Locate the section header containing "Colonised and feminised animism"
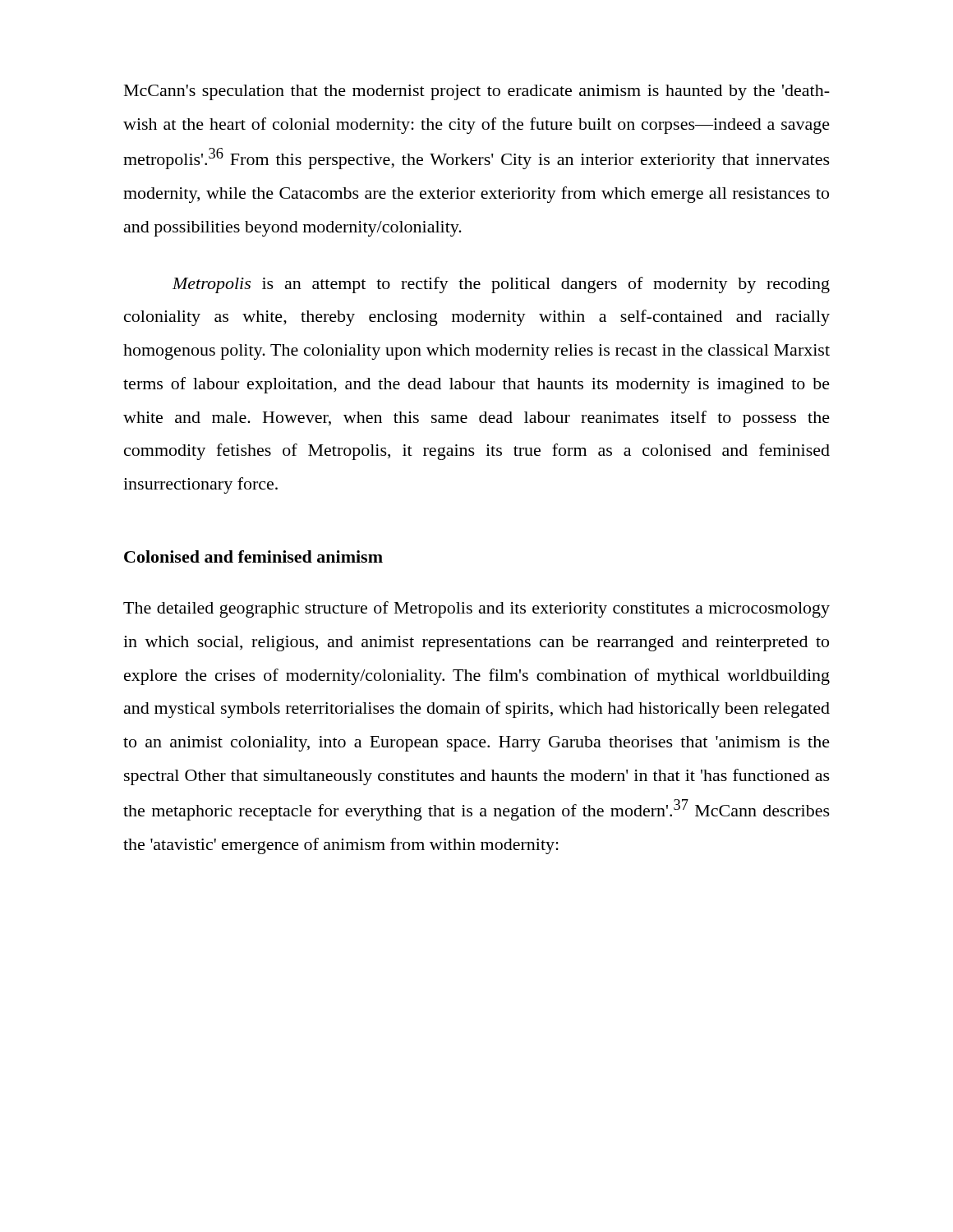953x1232 pixels. point(253,556)
